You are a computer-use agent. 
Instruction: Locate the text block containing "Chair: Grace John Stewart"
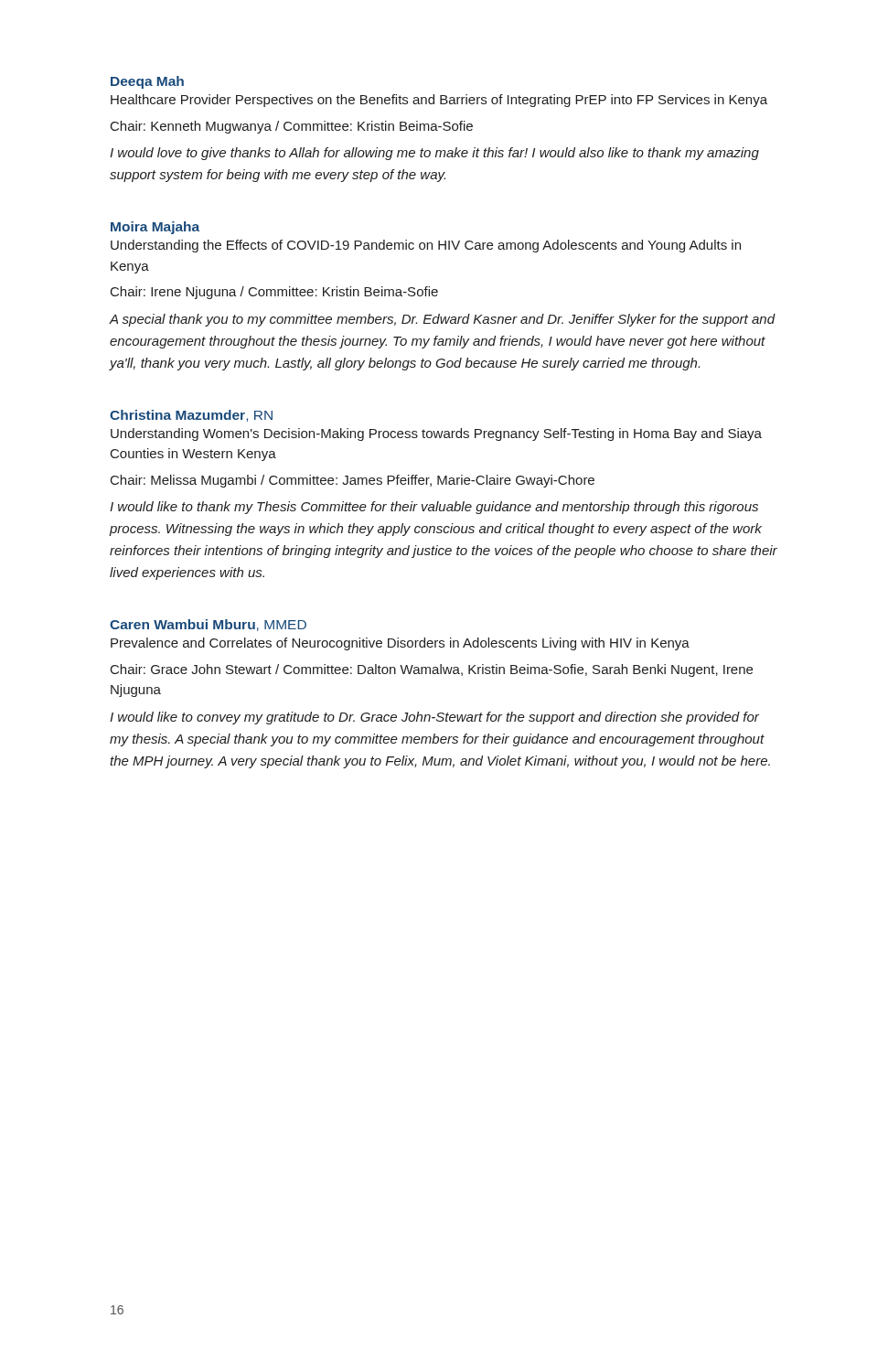(432, 679)
